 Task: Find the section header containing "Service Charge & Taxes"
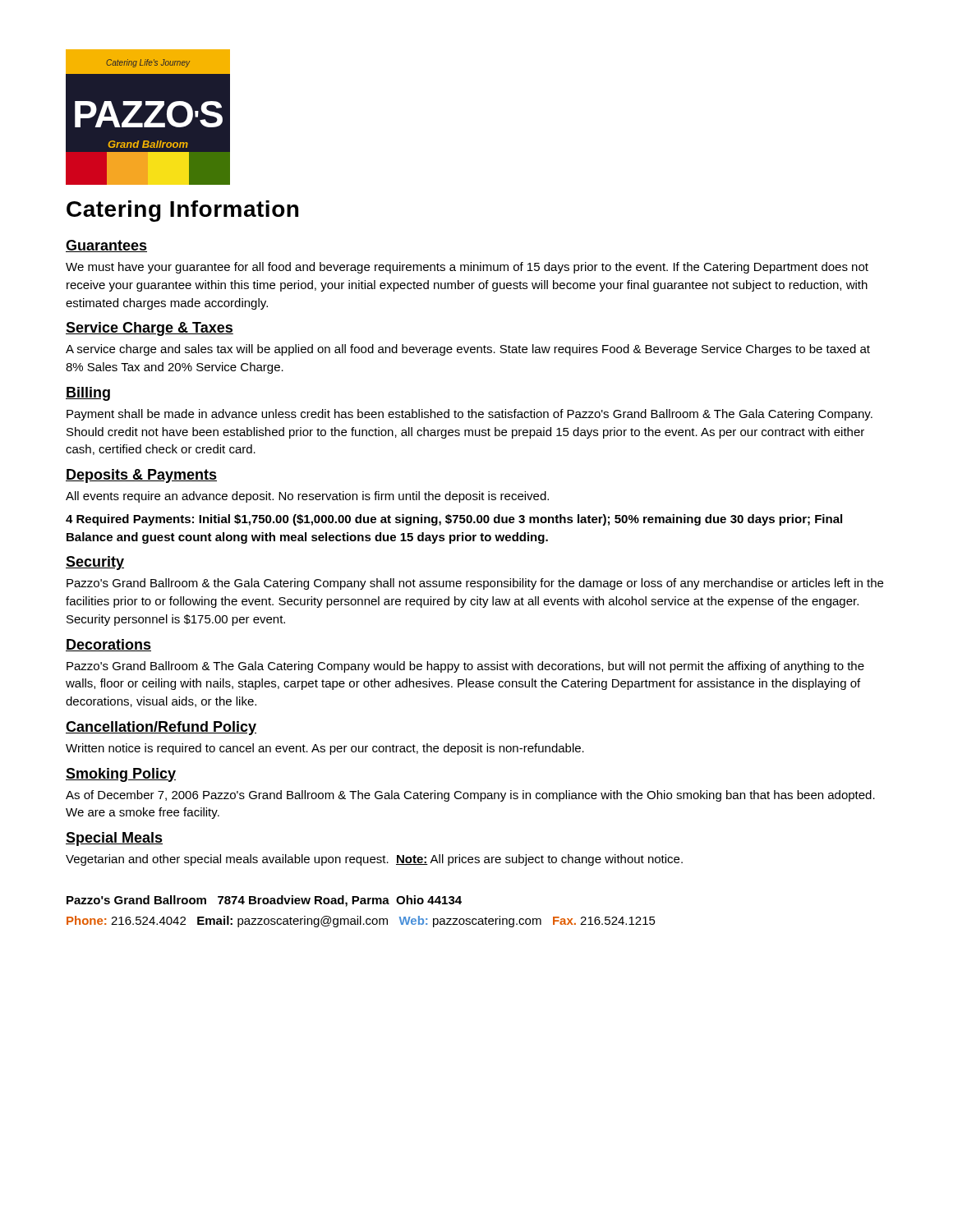(149, 328)
